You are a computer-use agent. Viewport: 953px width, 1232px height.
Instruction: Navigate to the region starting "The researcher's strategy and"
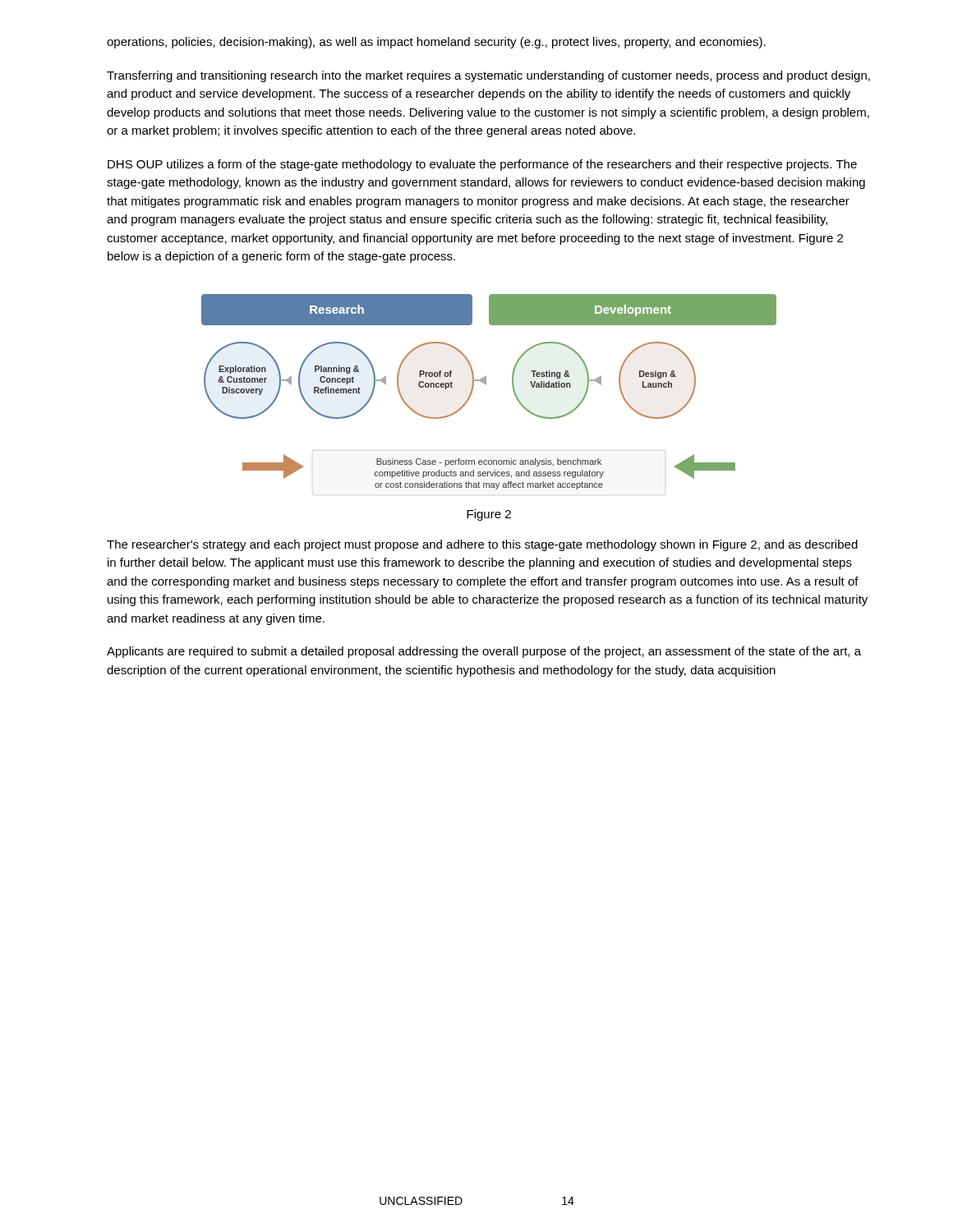[x=487, y=581]
